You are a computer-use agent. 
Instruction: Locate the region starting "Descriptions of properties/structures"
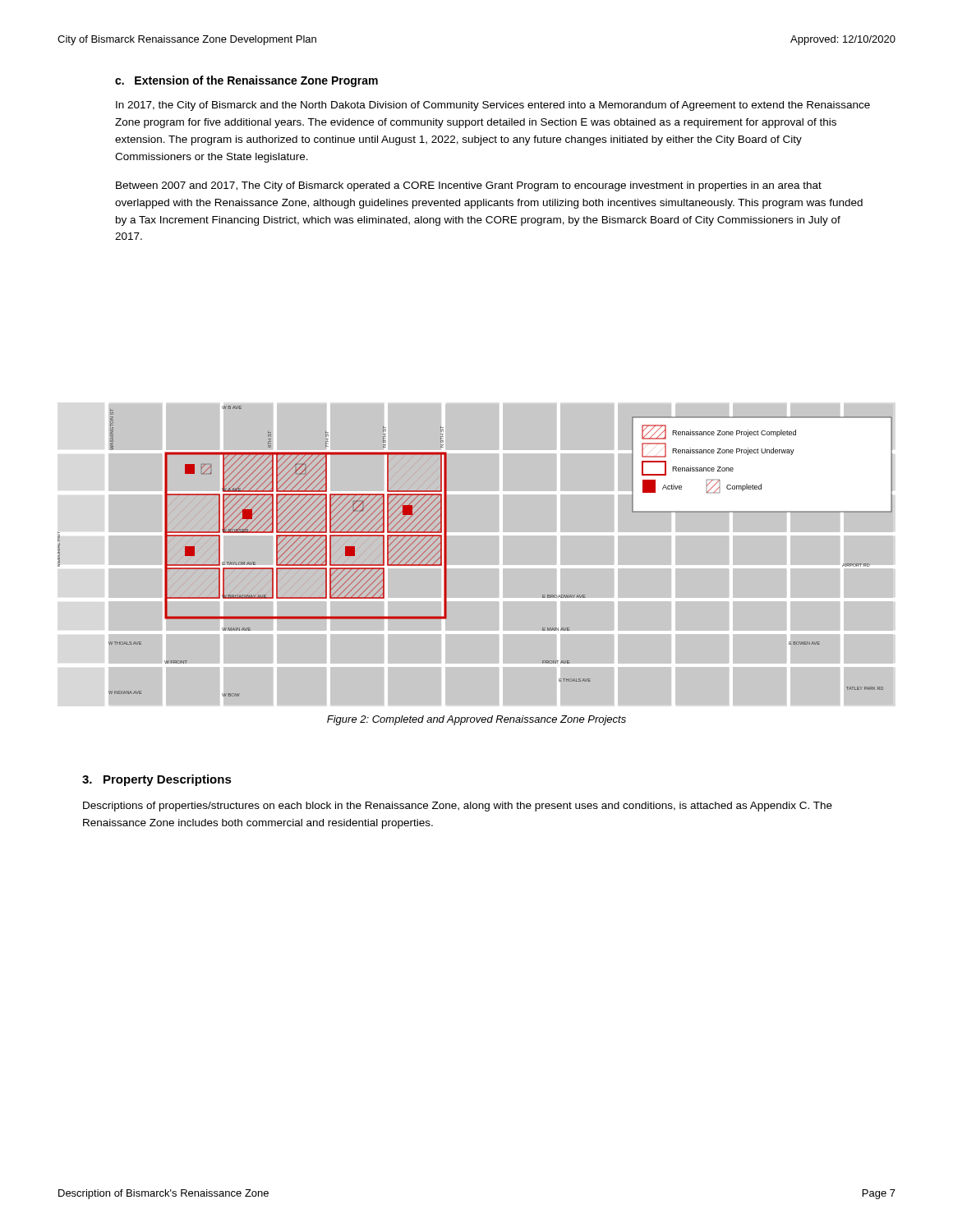(457, 814)
